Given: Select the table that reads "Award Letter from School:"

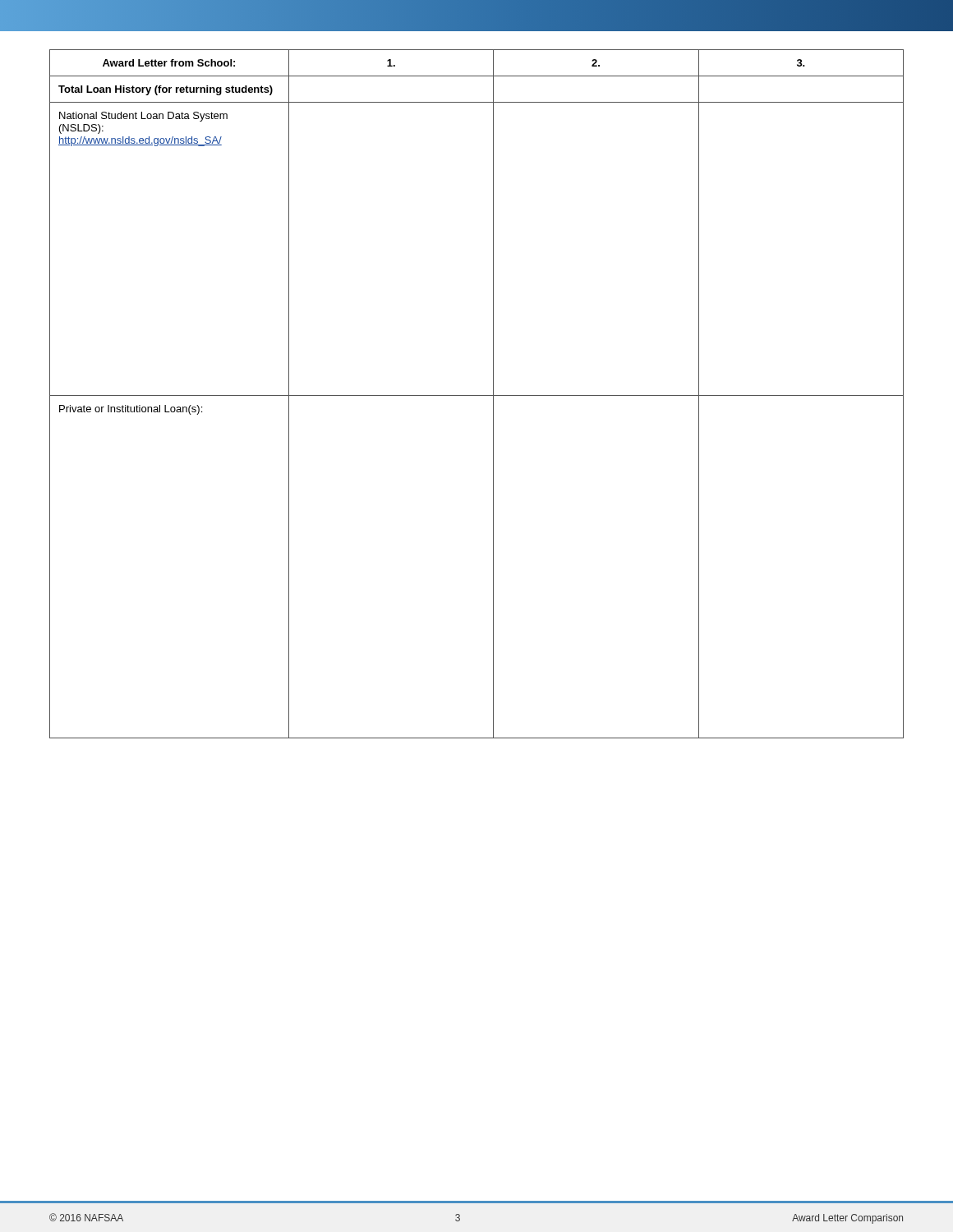Looking at the screenshot, I should [476, 394].
